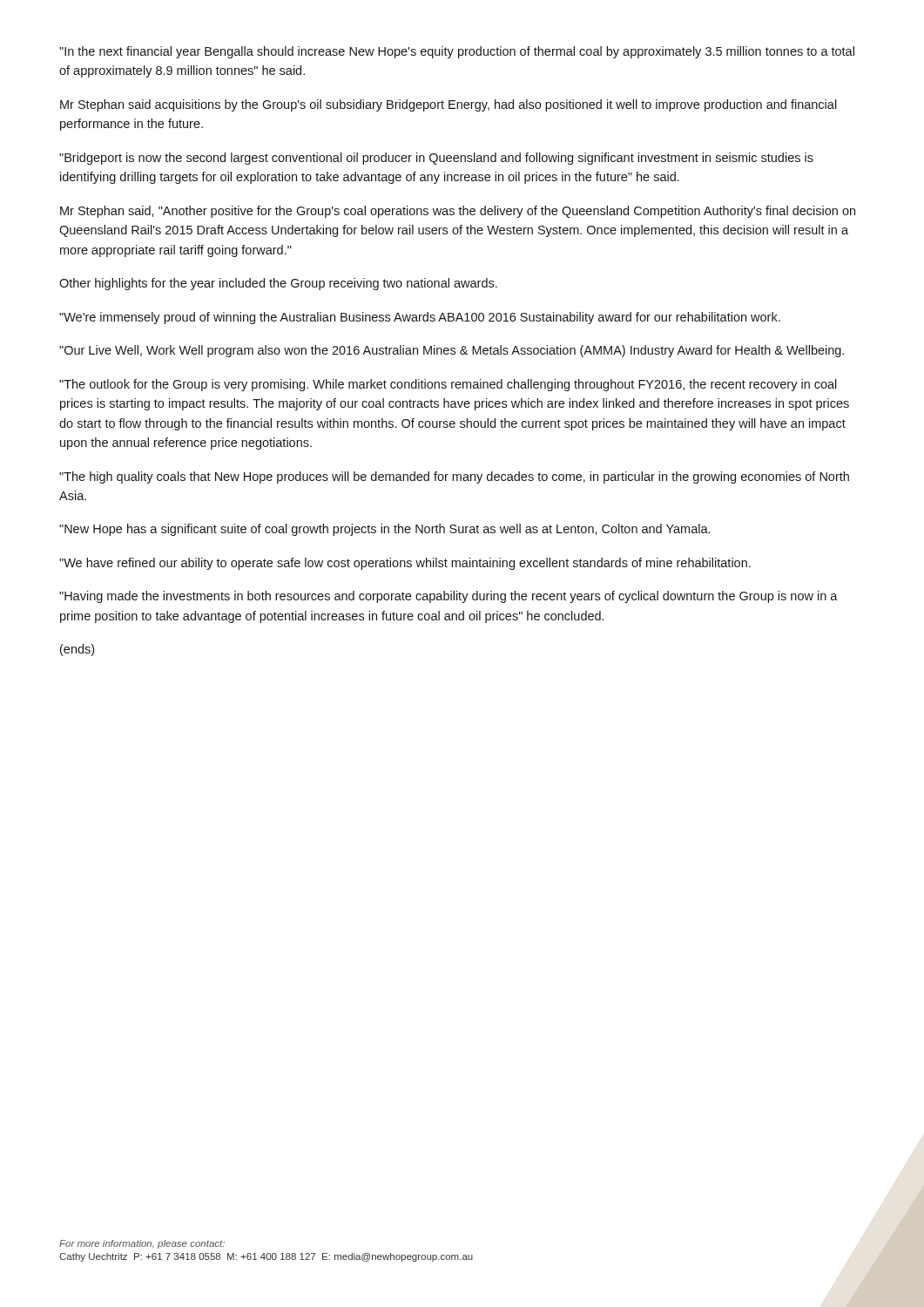924x1307 pixels.
Task: Point to the block beginning ""We're immensely proud of winning the"
Action: pyautogui.click(x=420, y=317)
